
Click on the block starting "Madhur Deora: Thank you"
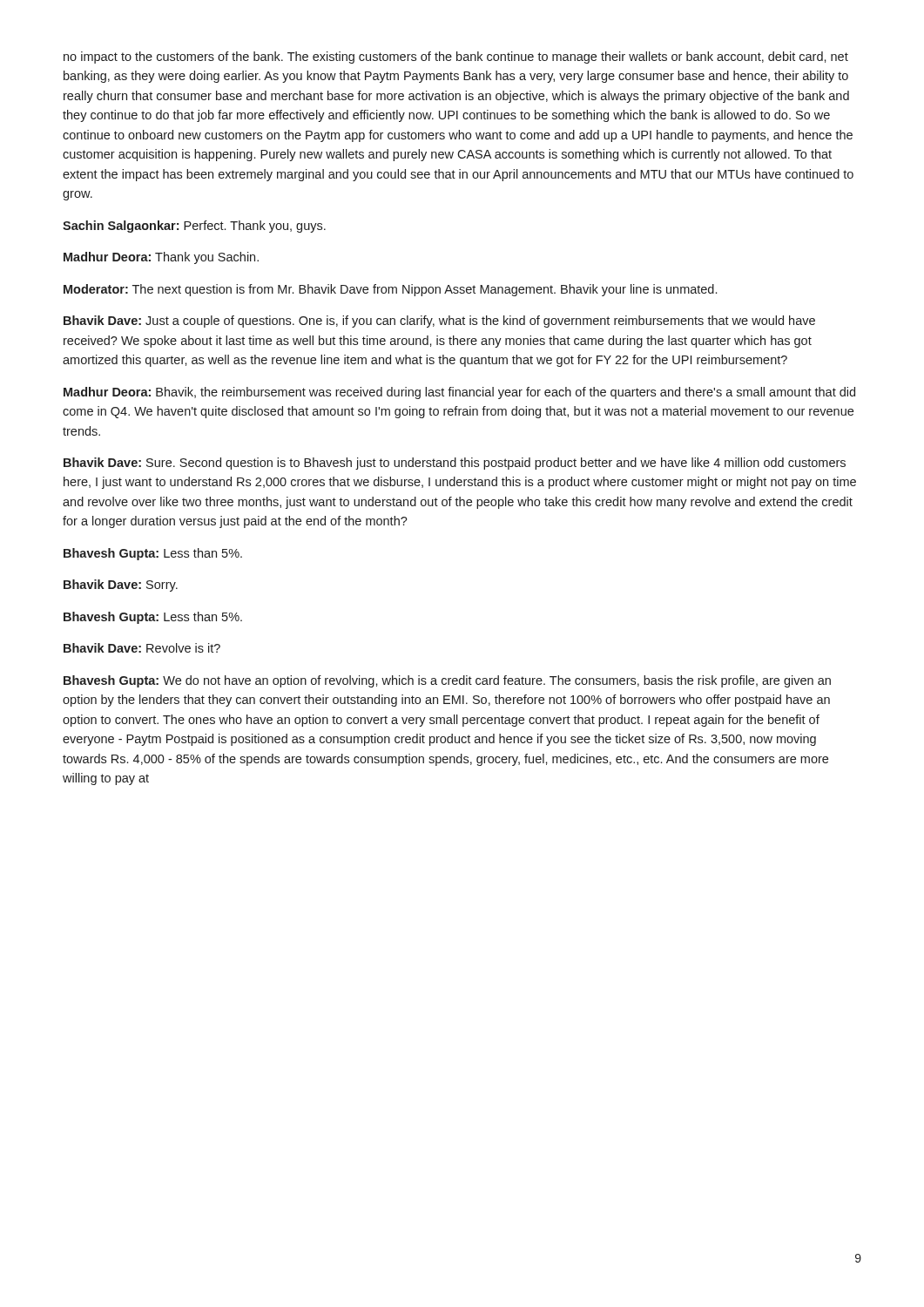[161, 257]
